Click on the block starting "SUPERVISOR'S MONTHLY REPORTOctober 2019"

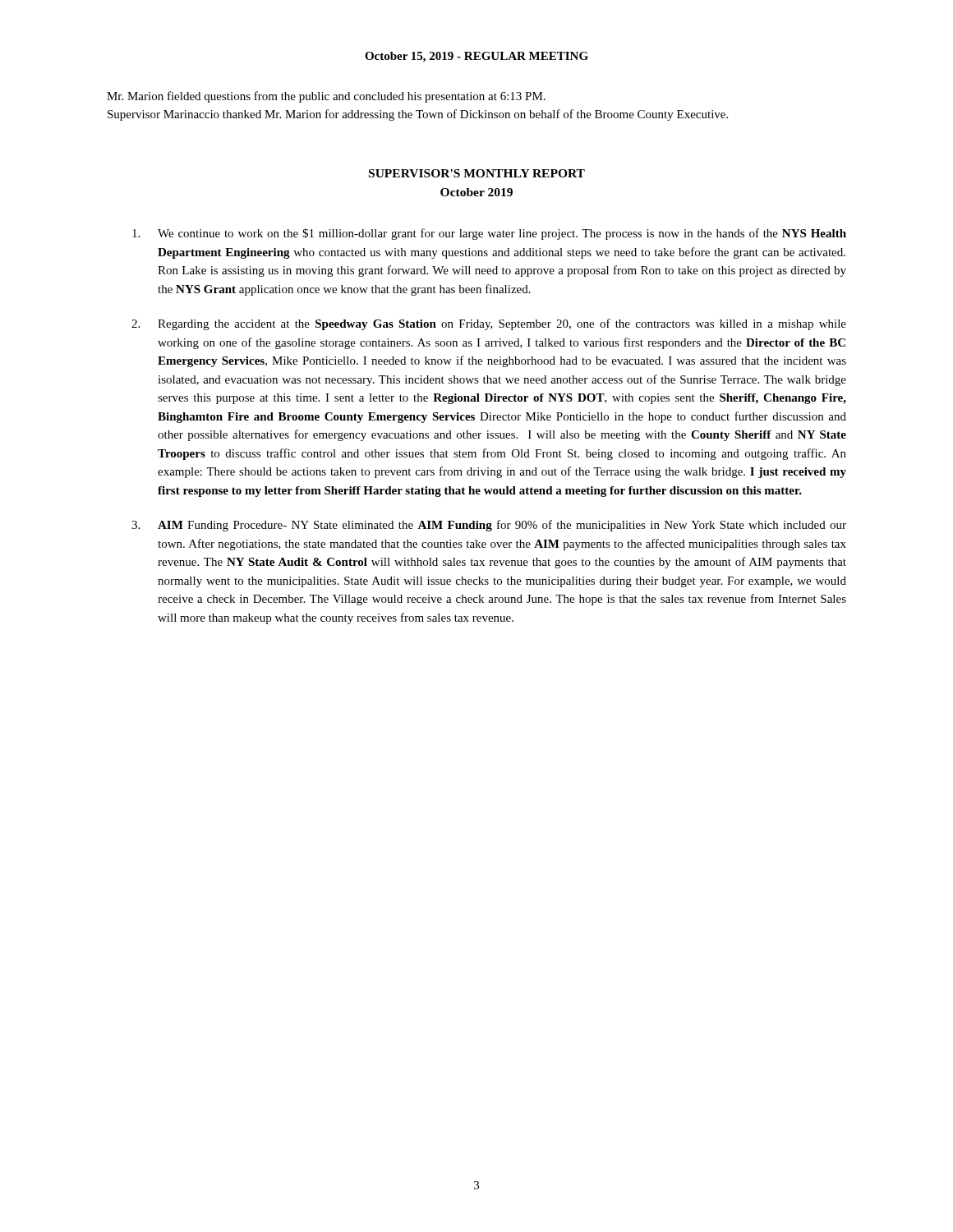[x=476, y=182]
